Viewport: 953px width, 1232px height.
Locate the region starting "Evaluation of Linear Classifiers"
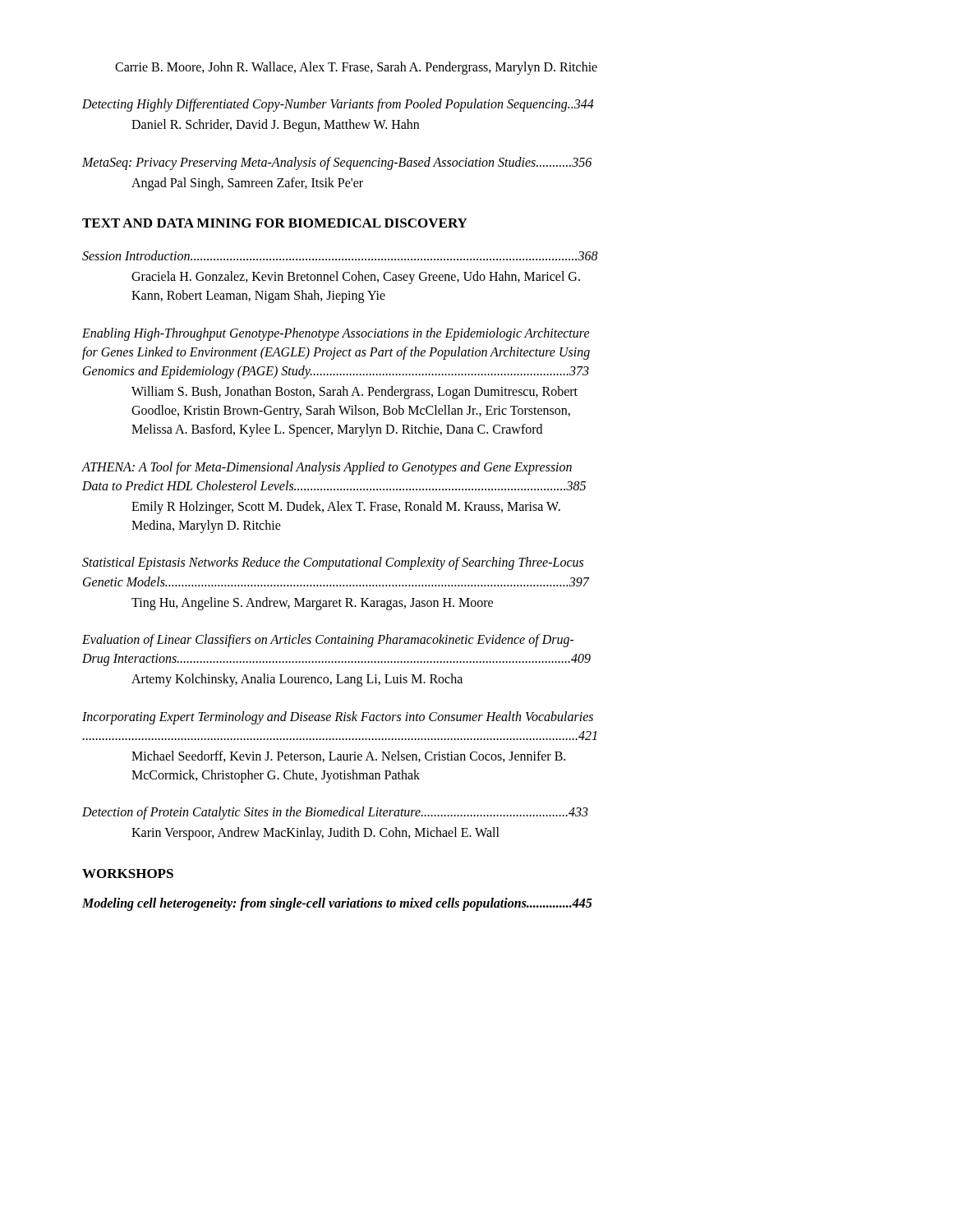[x=476, y=659]
